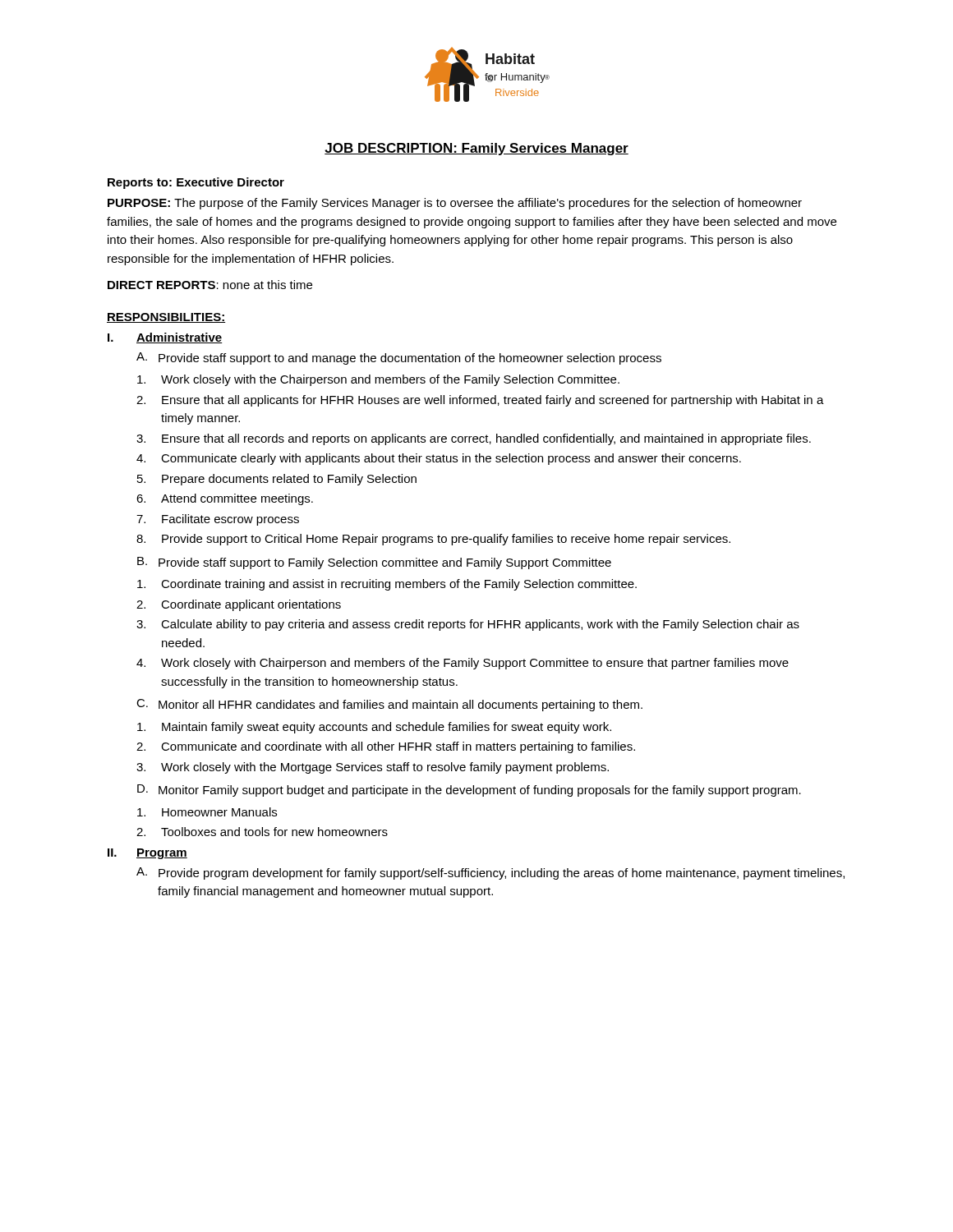Find the text block containing "A. Provide staff support to and manage"

(491, 358)
